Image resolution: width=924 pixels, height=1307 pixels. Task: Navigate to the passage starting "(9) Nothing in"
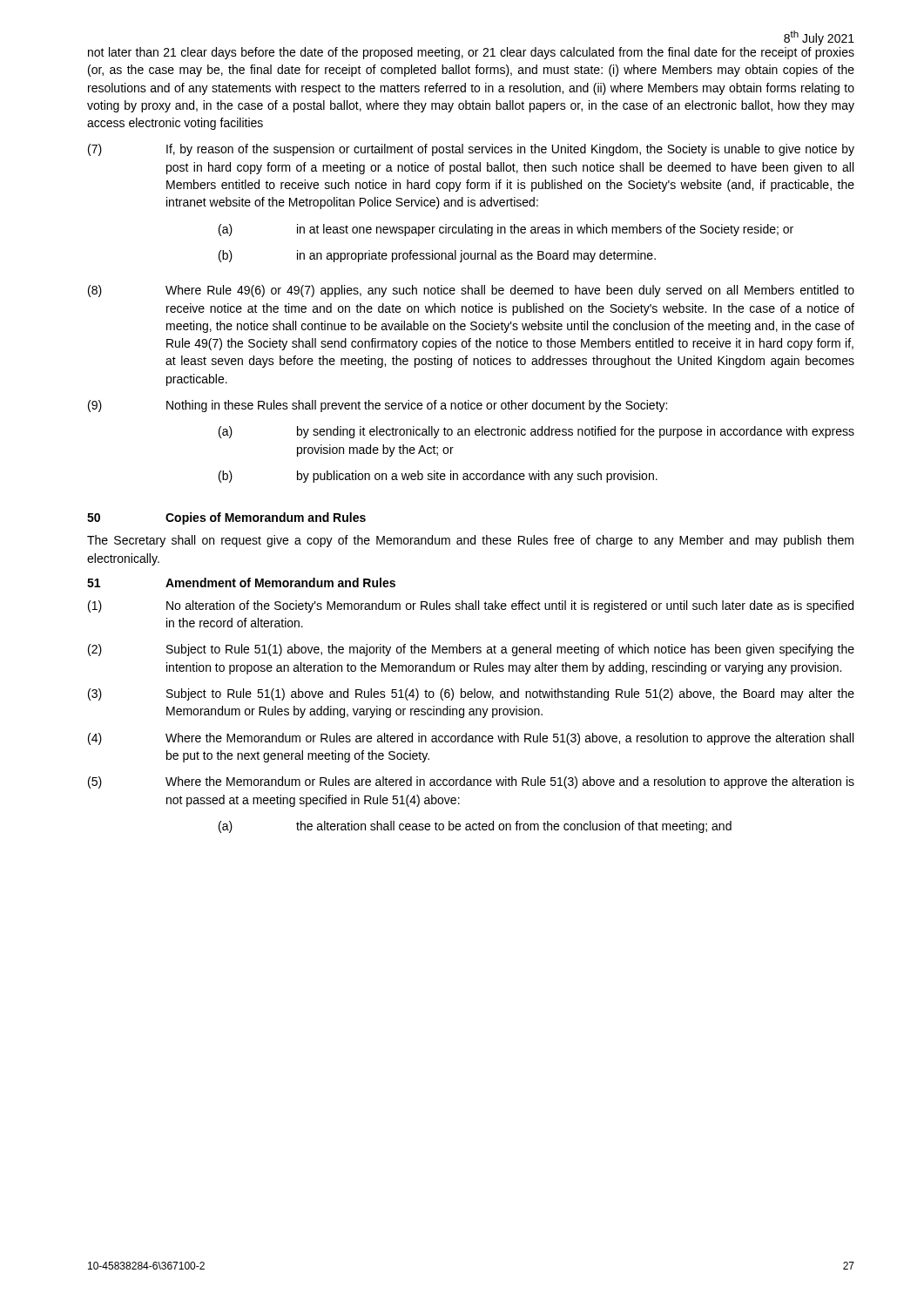point(471,445)
